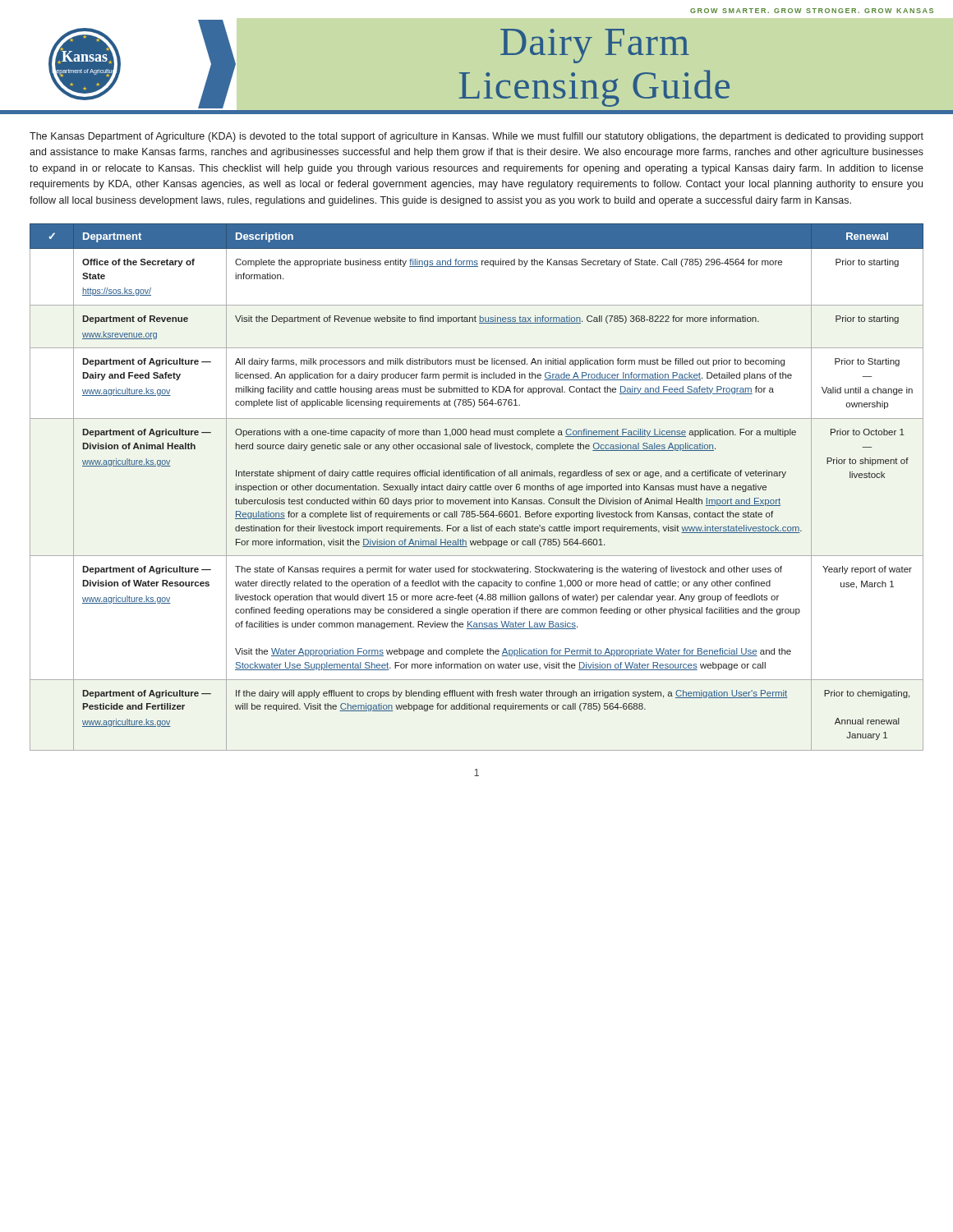This screenshot has height=1232, width=953.
Task: Click on the title that reads "Dairy Farm Licensing"
Action: [595, 64]
